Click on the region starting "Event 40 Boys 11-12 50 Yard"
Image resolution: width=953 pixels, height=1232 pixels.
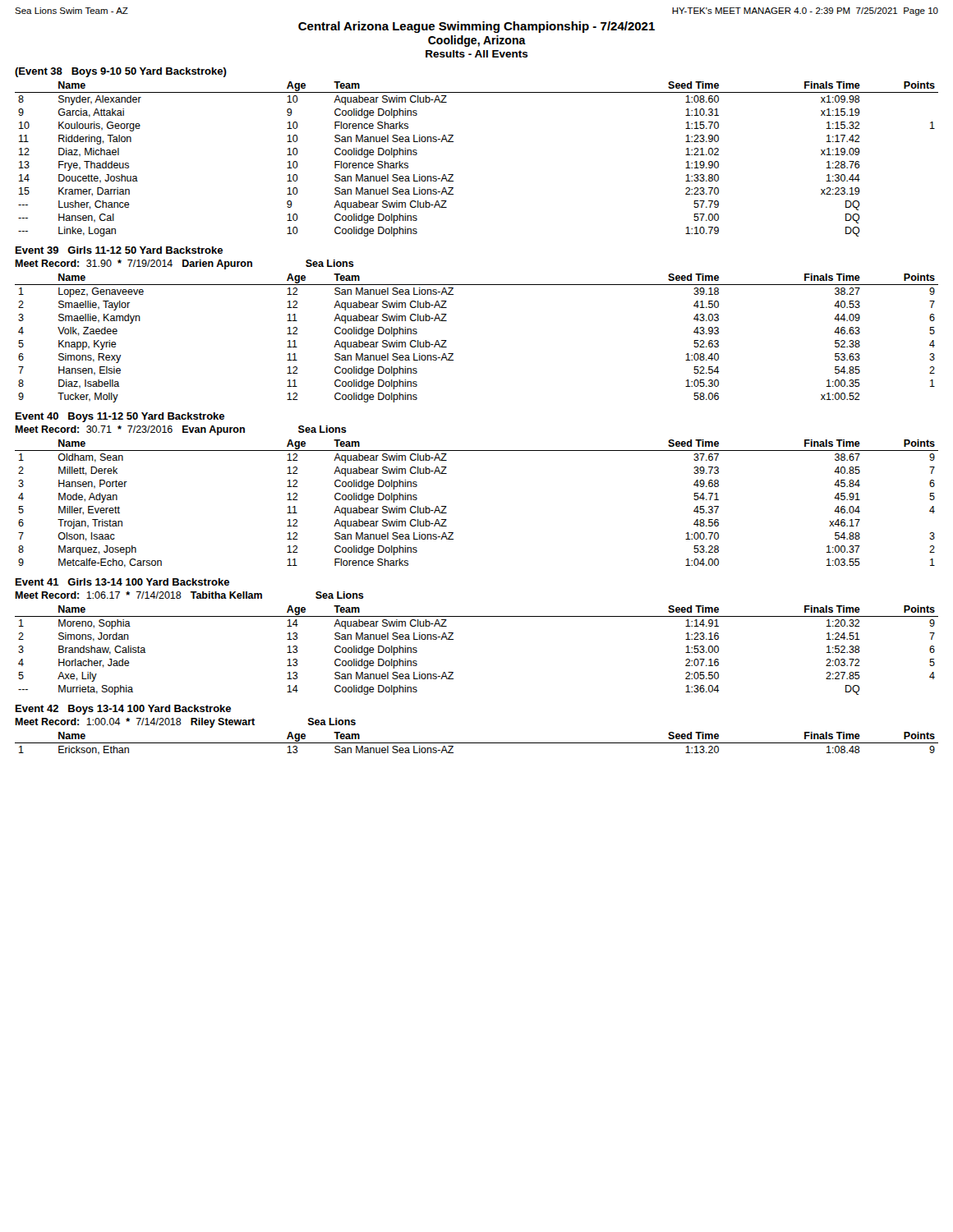point(120,416)
